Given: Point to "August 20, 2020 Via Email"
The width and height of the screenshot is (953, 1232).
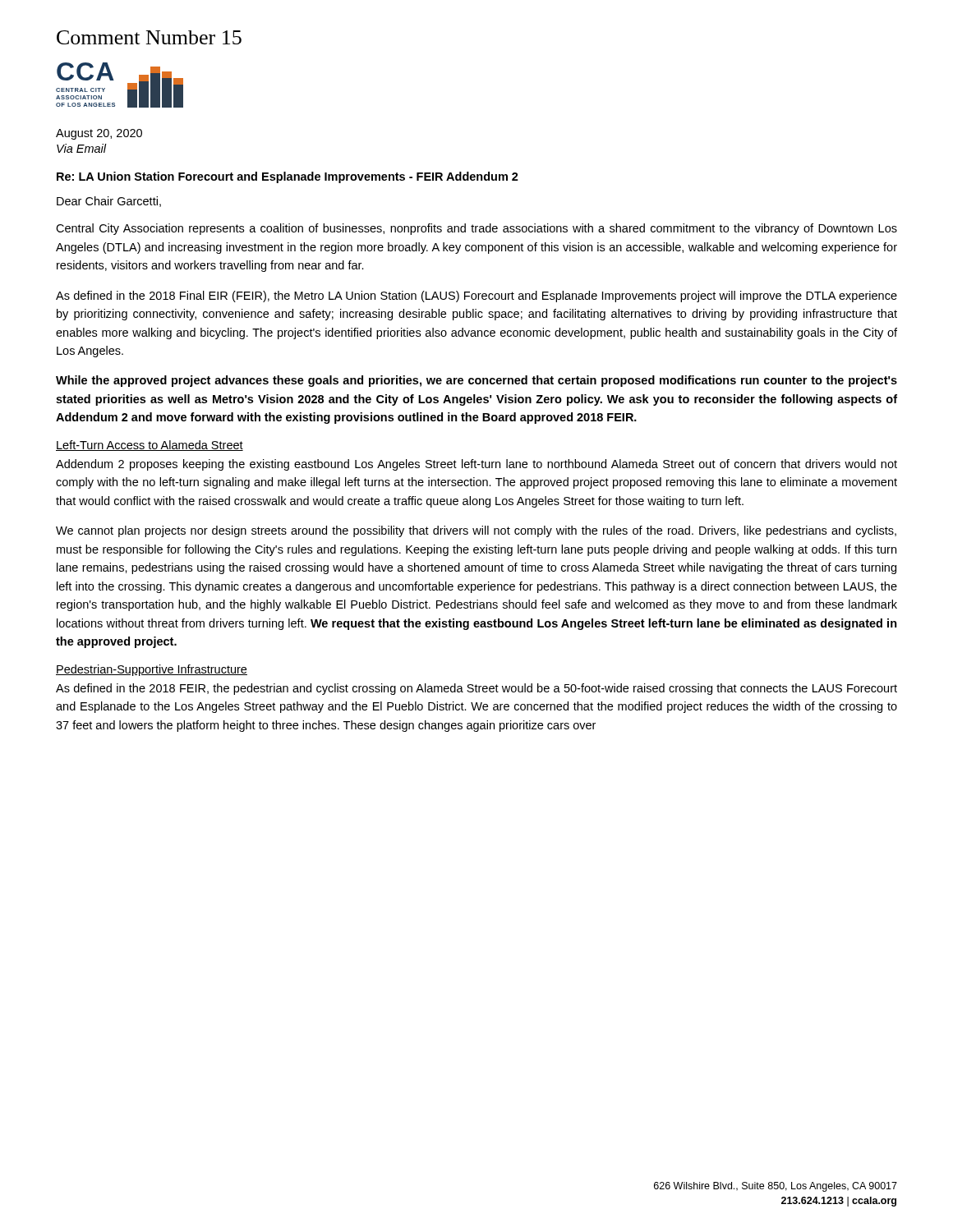Looking at the screenshot, I should coord(99,134).
